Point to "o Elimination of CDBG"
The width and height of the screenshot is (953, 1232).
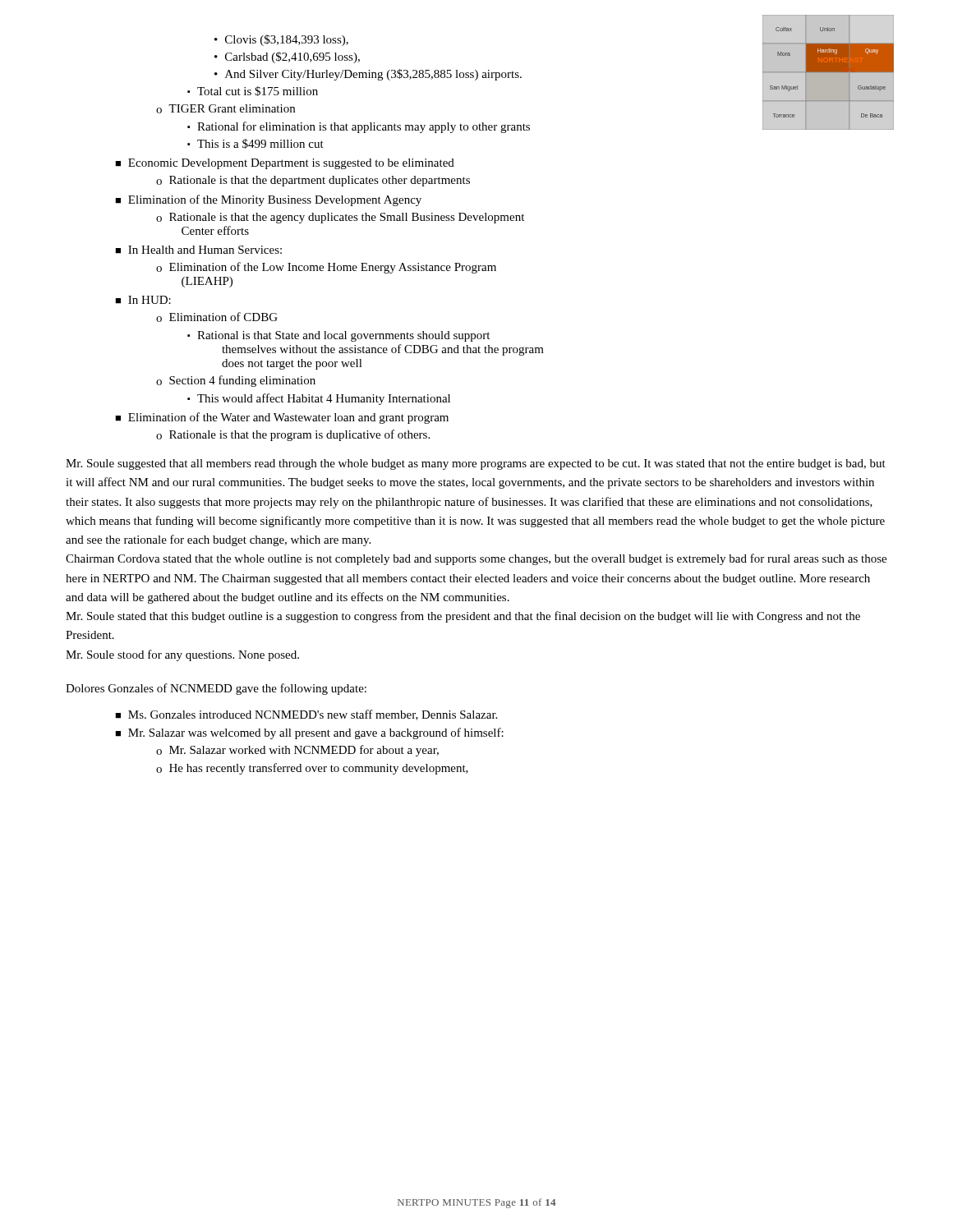(x=217, y=318)
